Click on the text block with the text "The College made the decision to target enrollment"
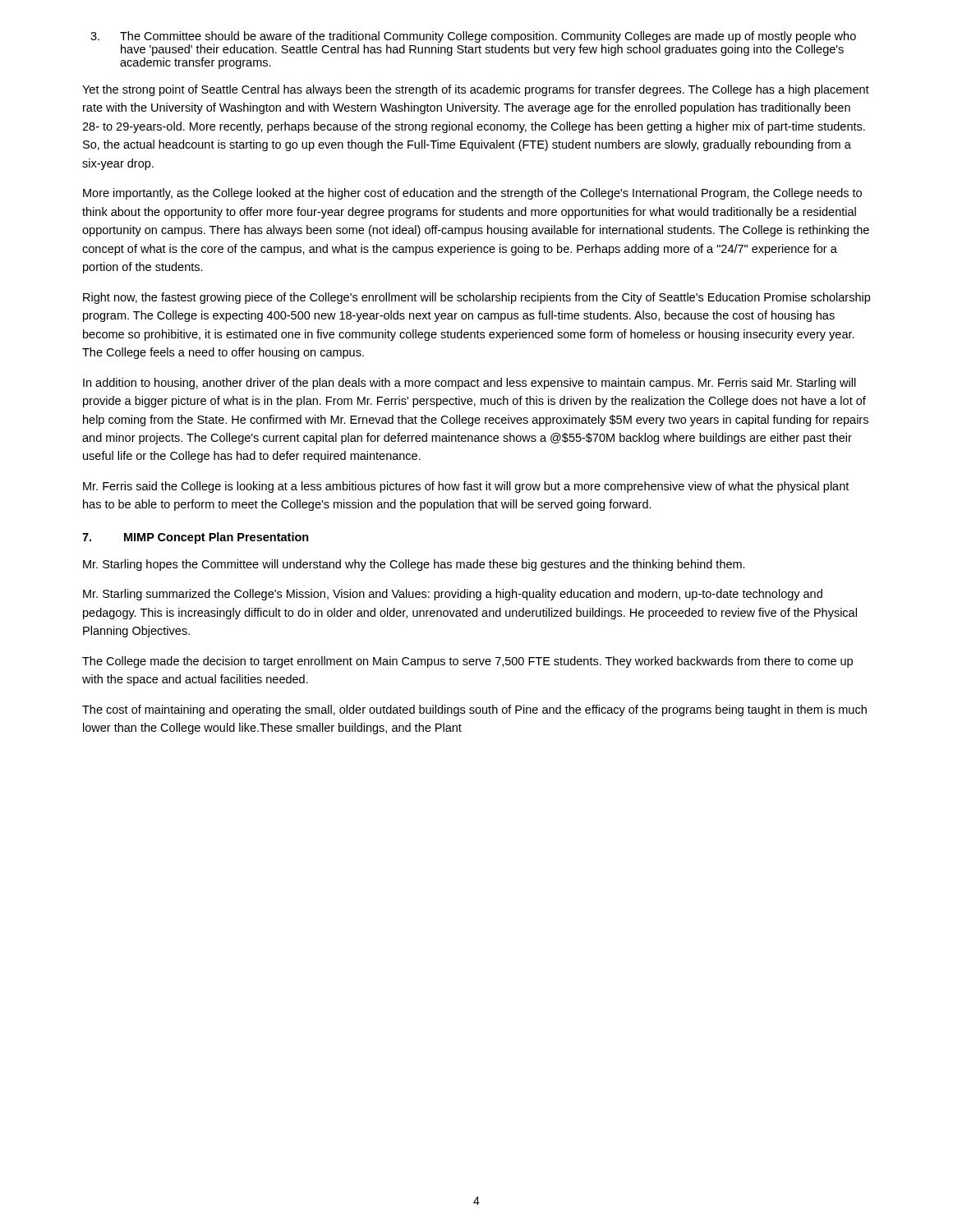Viewport: 953px width, 1232px height. (x=476, y=670)
